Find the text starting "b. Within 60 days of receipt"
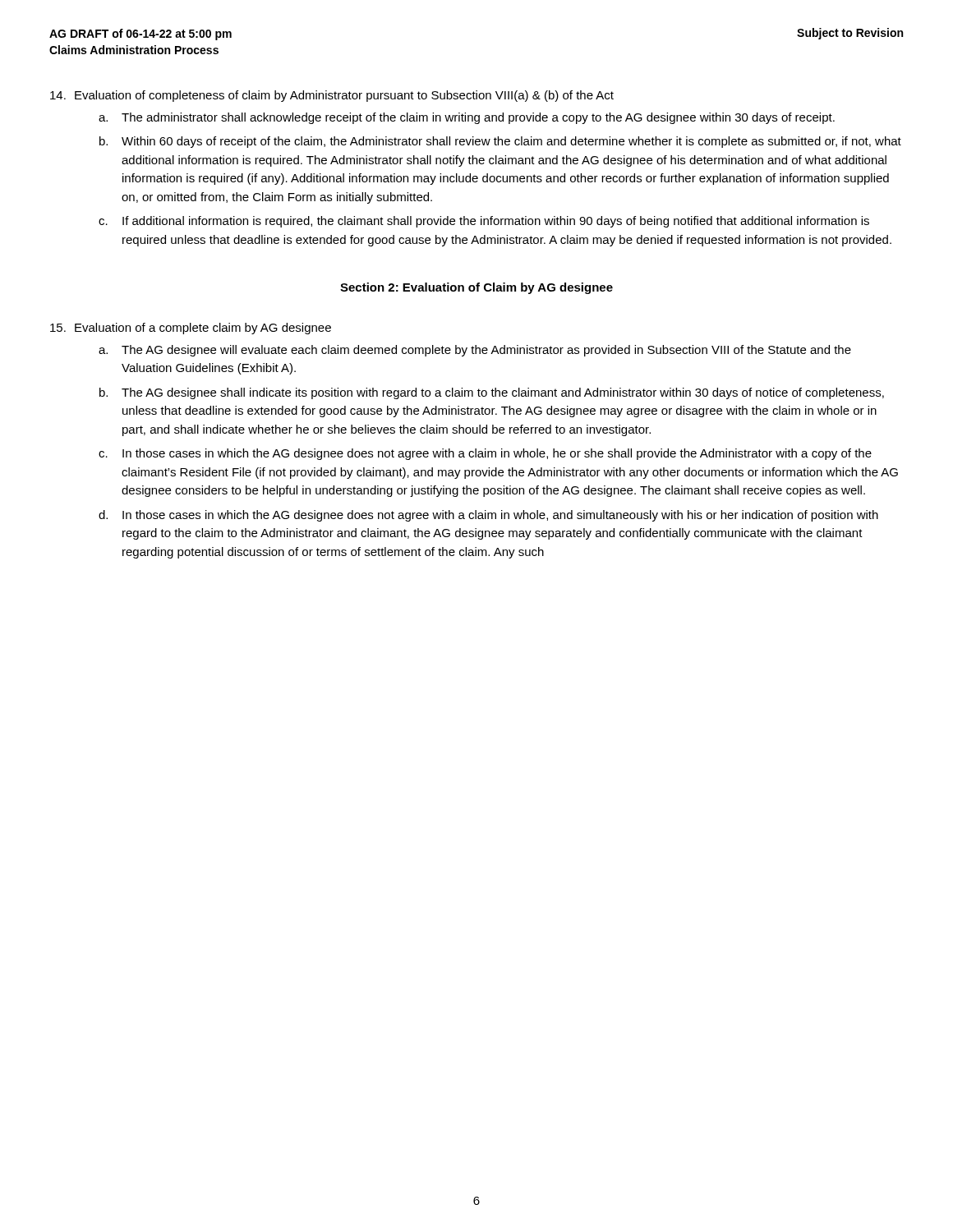This screenshot has height=1232, width=953. 501,169
